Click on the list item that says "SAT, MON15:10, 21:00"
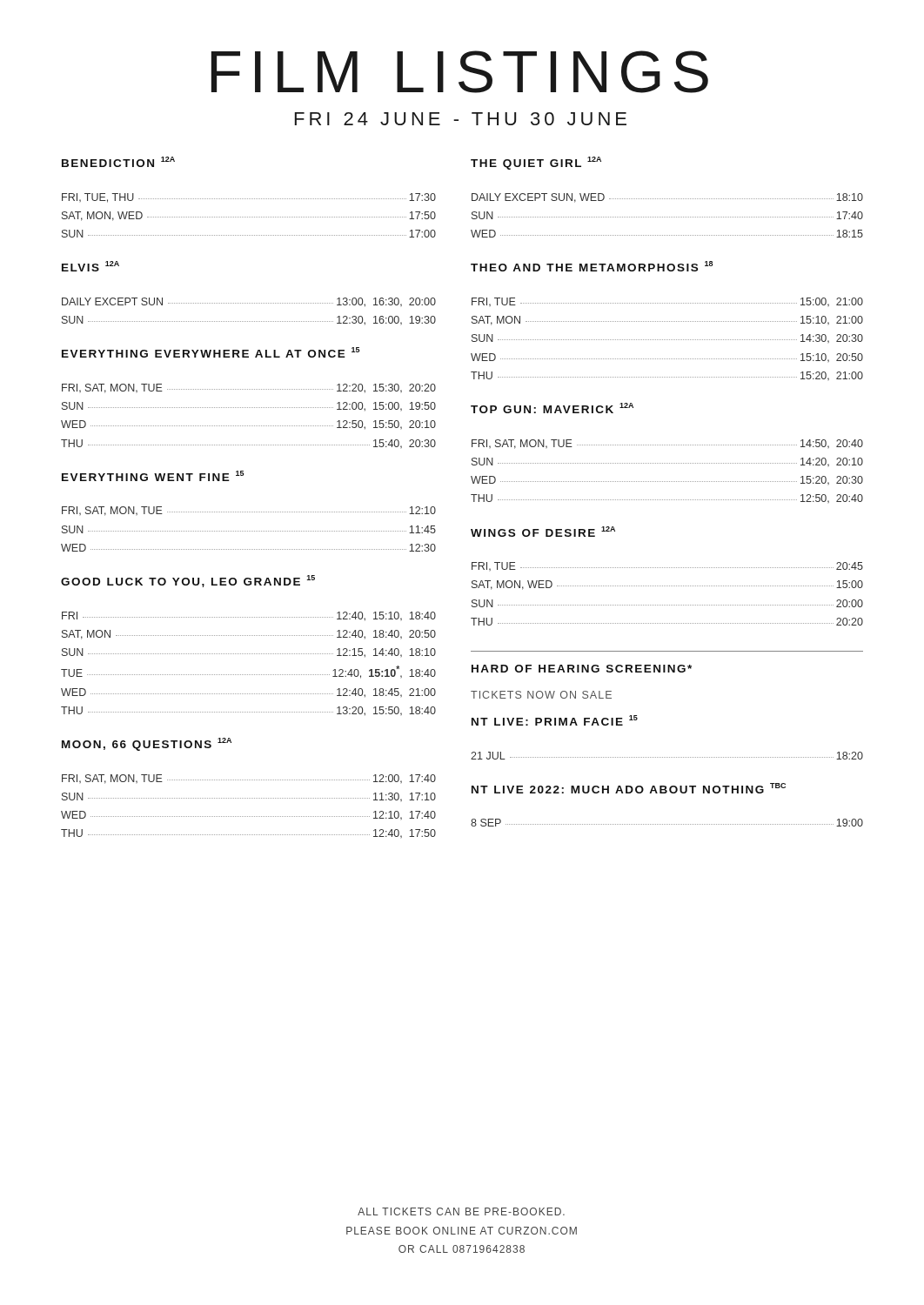 pyautogui.click(x=667, y=321)
